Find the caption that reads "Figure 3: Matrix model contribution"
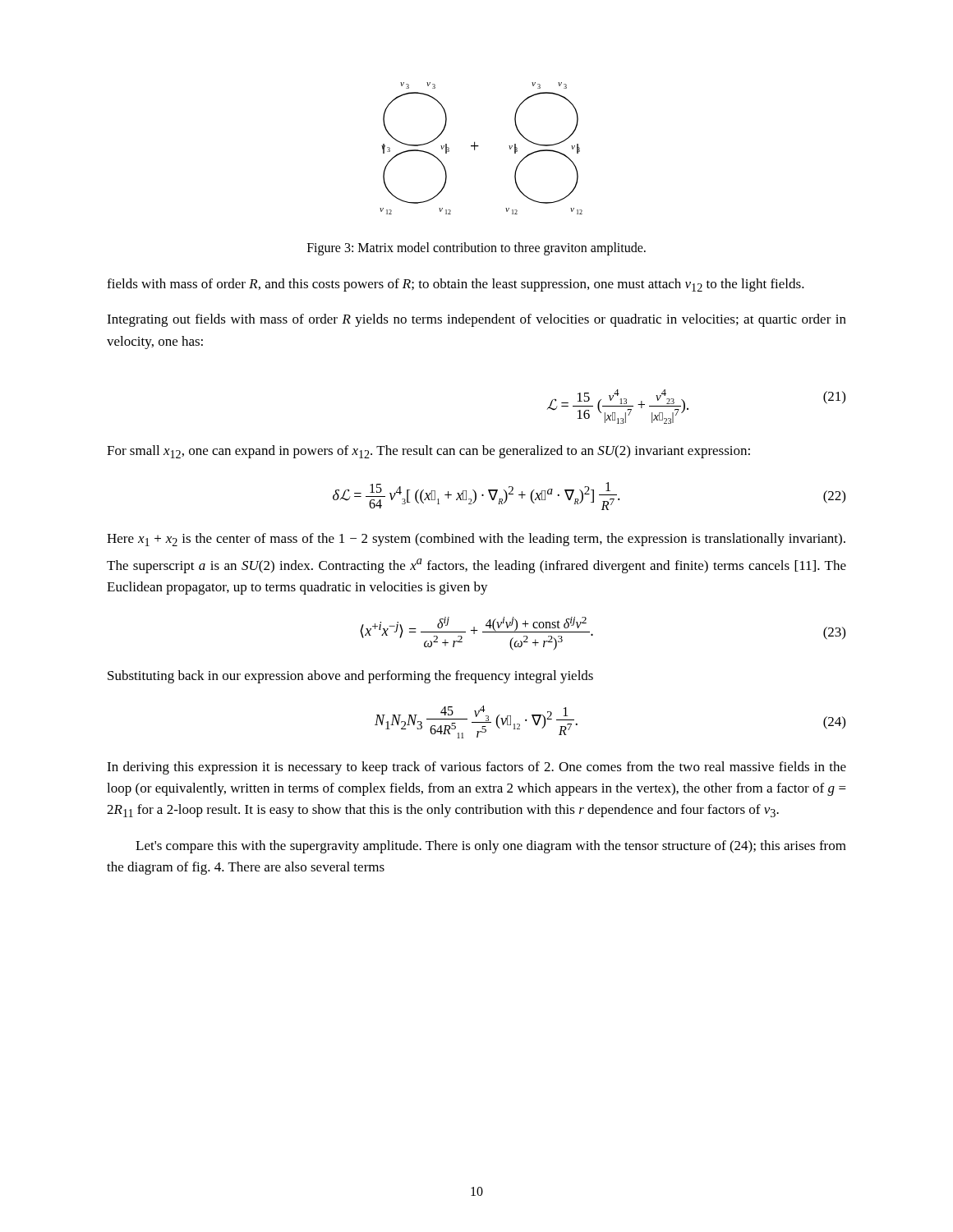953x1232 pixels. (x=476, y=248)
